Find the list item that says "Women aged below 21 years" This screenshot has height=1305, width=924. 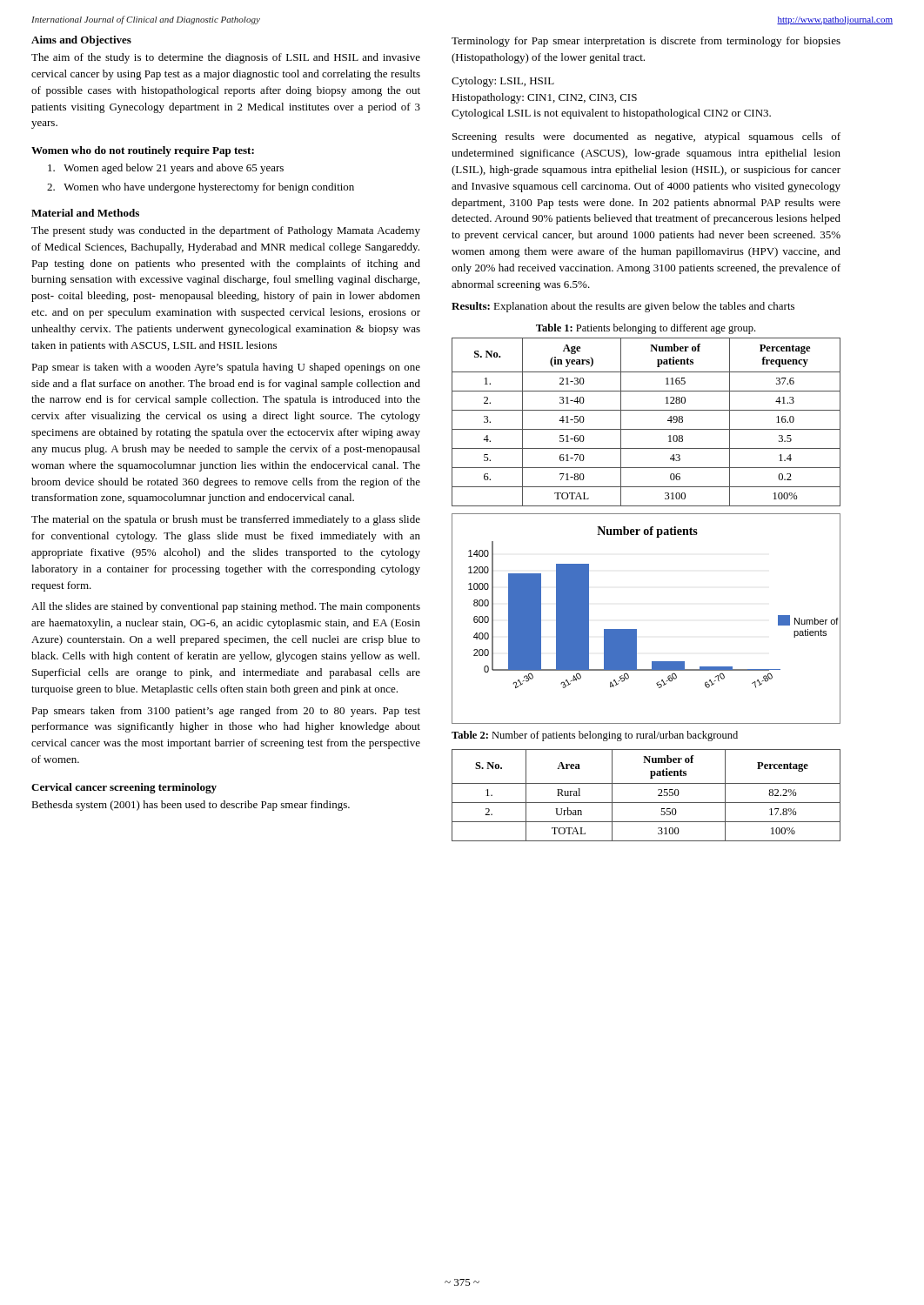(x=165, y=168)
